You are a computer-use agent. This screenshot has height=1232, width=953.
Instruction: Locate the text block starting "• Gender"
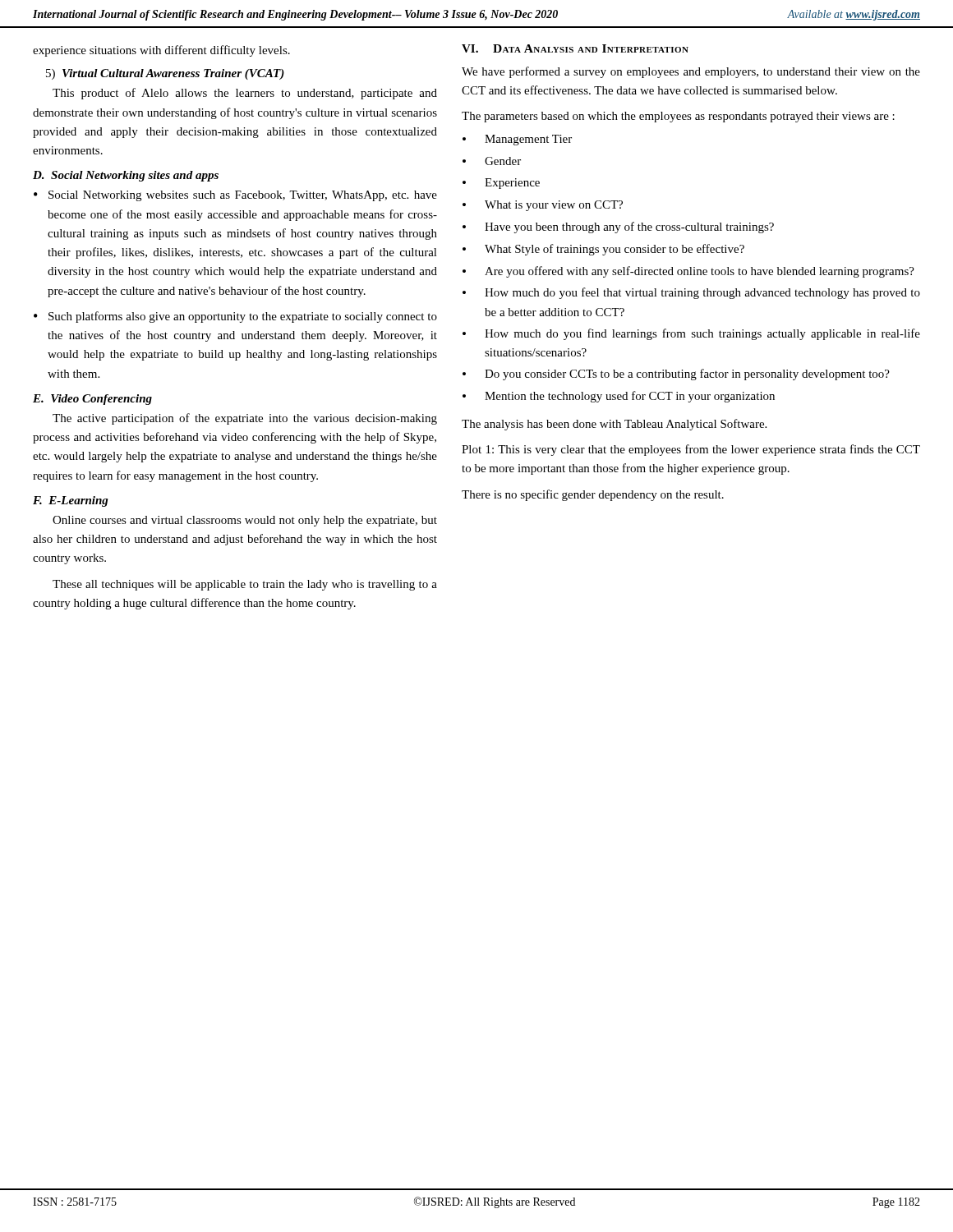(x=491, y=161)
